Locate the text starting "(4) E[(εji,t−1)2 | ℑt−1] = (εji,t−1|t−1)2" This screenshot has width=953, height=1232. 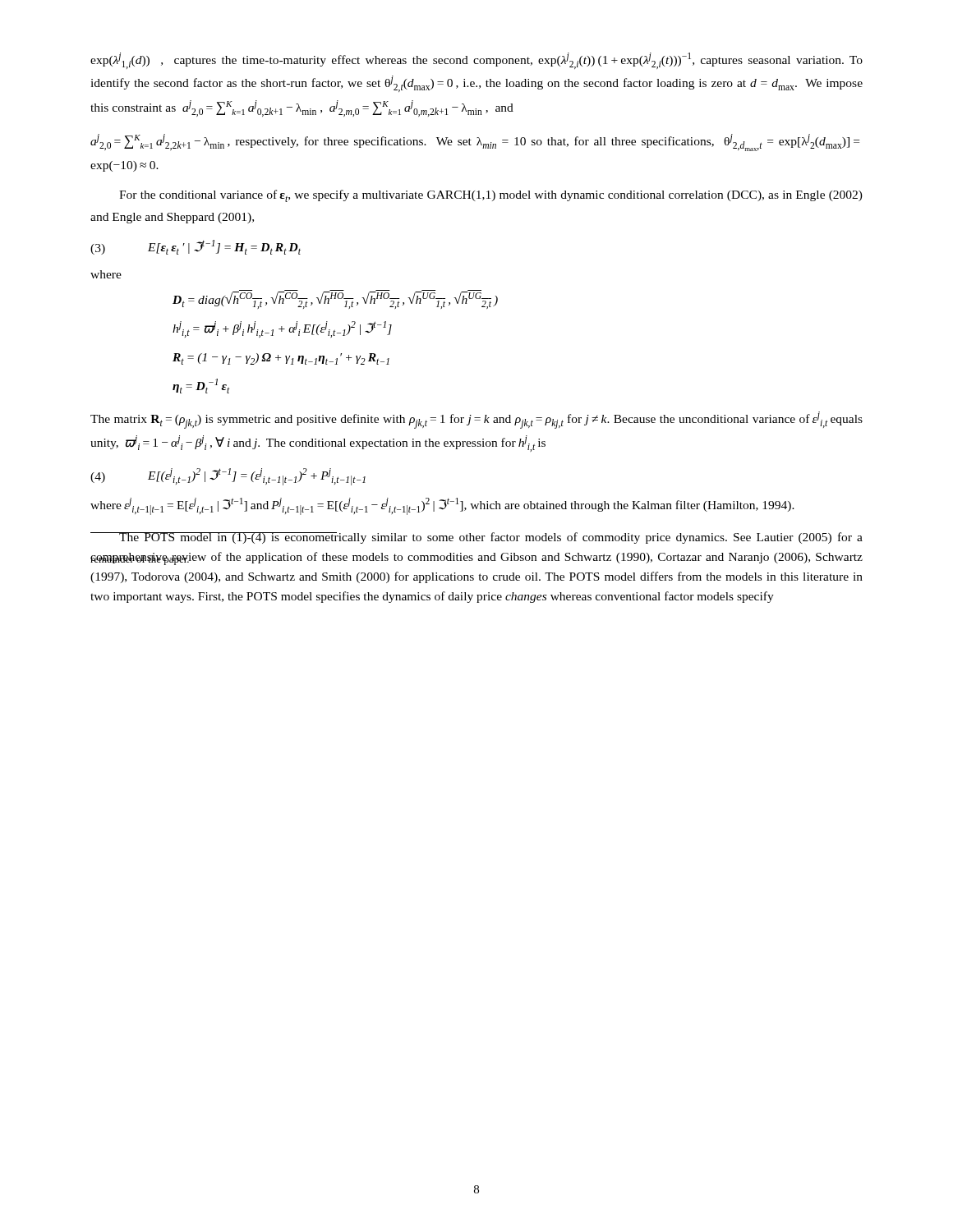pos(228,476)
